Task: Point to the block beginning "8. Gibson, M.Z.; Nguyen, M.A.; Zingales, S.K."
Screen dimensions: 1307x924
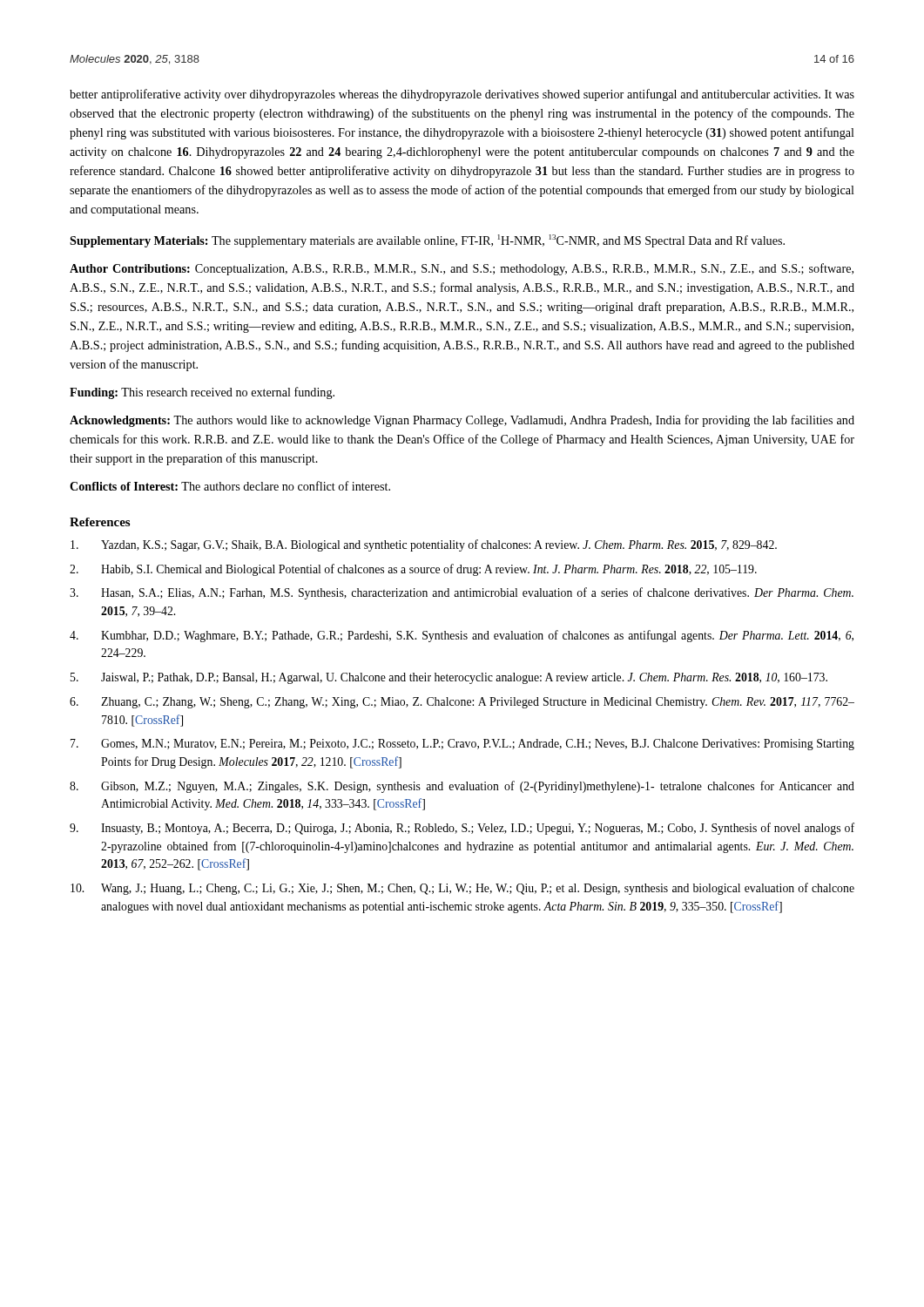Action: pyautogui.click(x=462, y=796)
